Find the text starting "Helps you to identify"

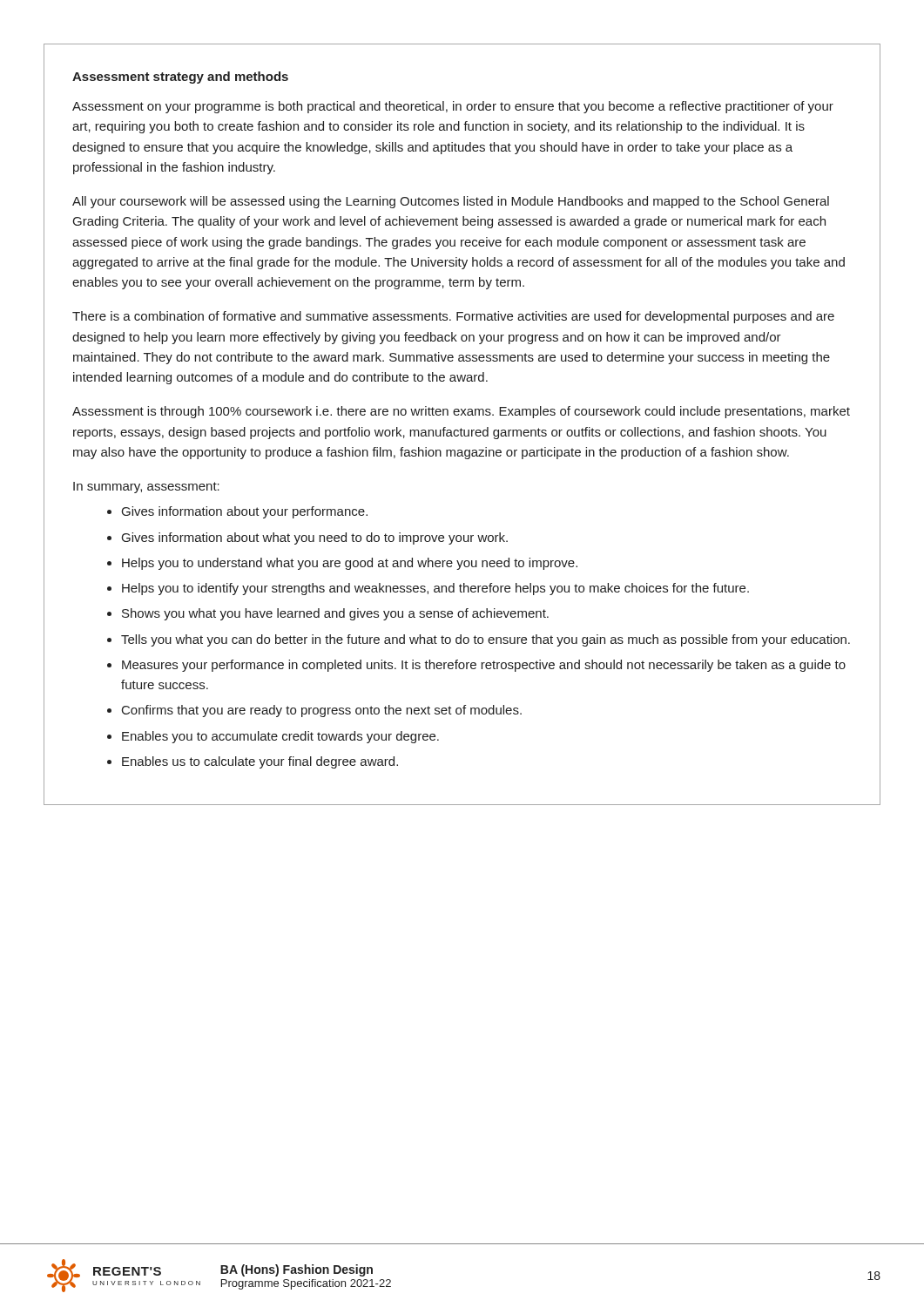point(435,588)
